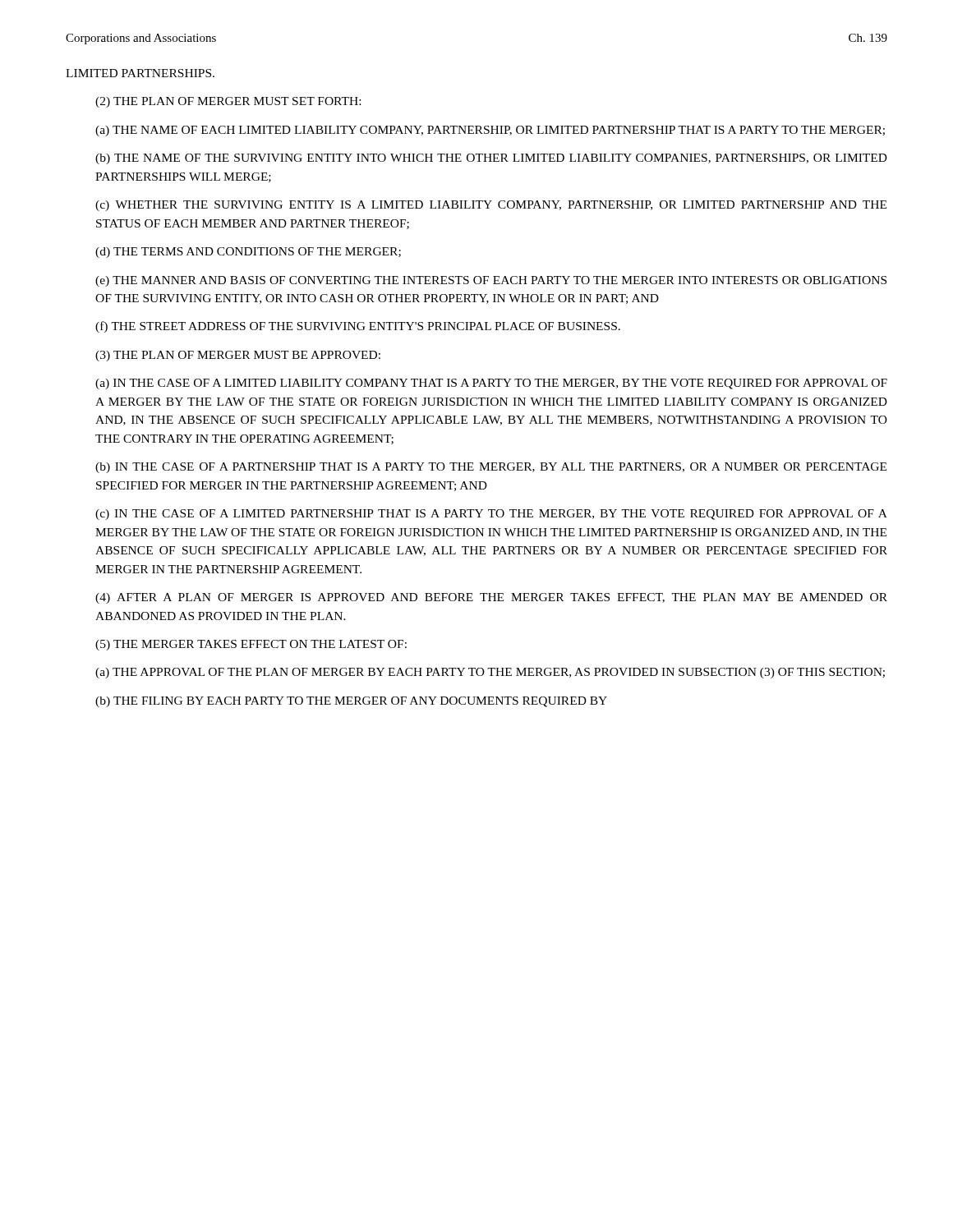The width and height of the screenshot is (953, 1232).
Task: Point to the element starting "(5) THE MERGER TAKES EFFECT"
Action: coord(251,645)
